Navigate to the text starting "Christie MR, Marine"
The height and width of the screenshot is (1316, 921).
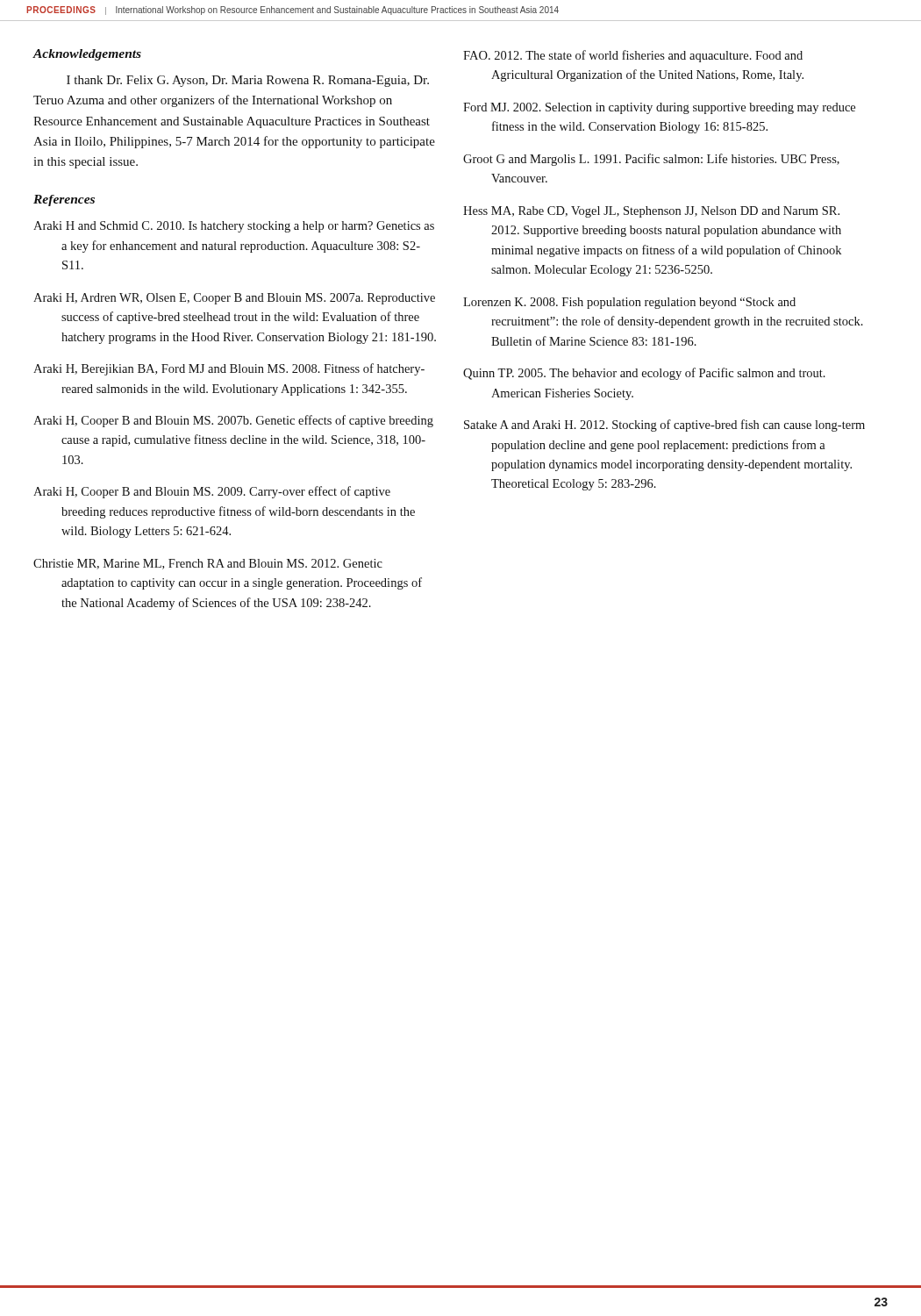(228, 583)
